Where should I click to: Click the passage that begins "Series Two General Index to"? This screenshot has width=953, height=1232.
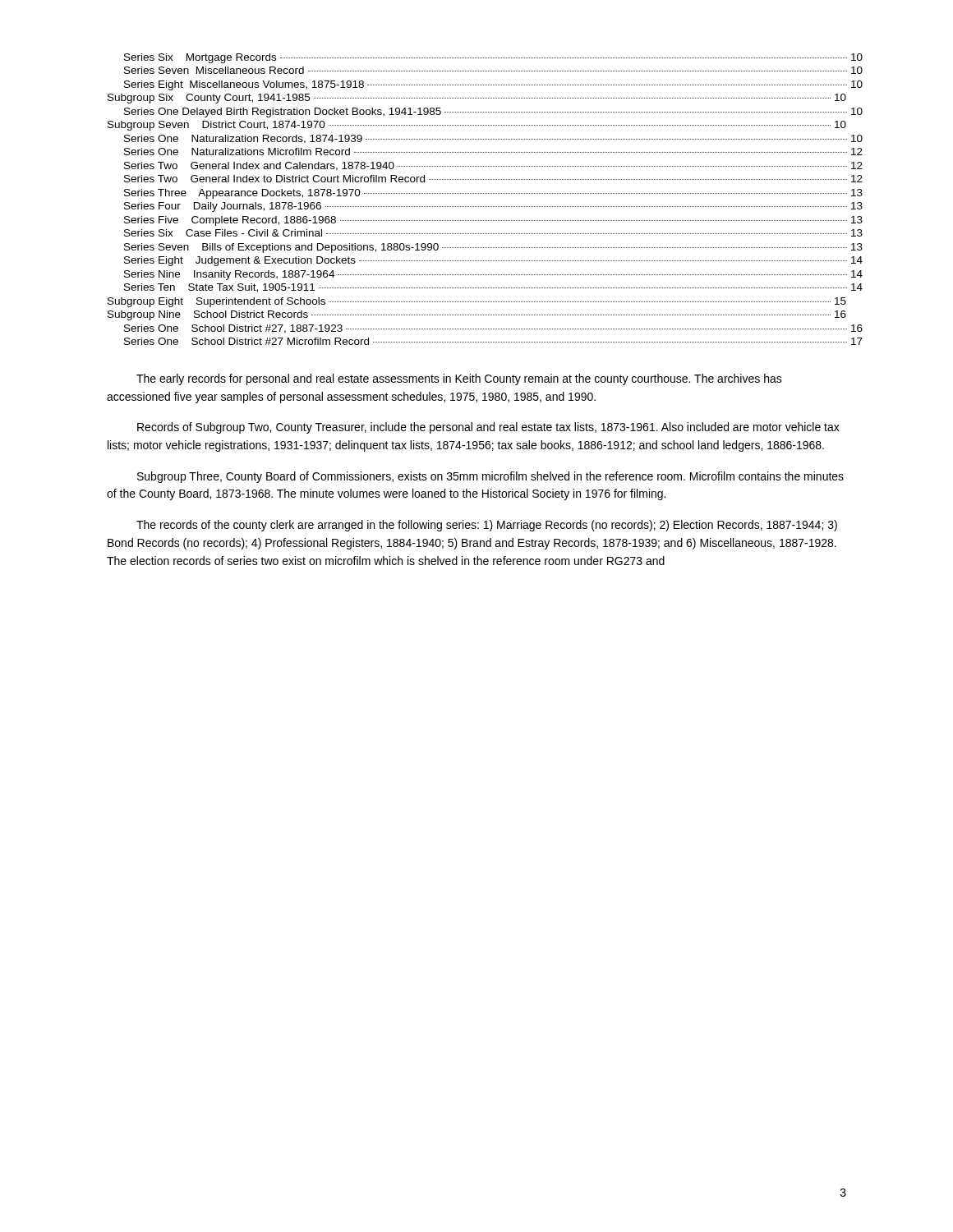pyautogui.click(x=476, y=179)
